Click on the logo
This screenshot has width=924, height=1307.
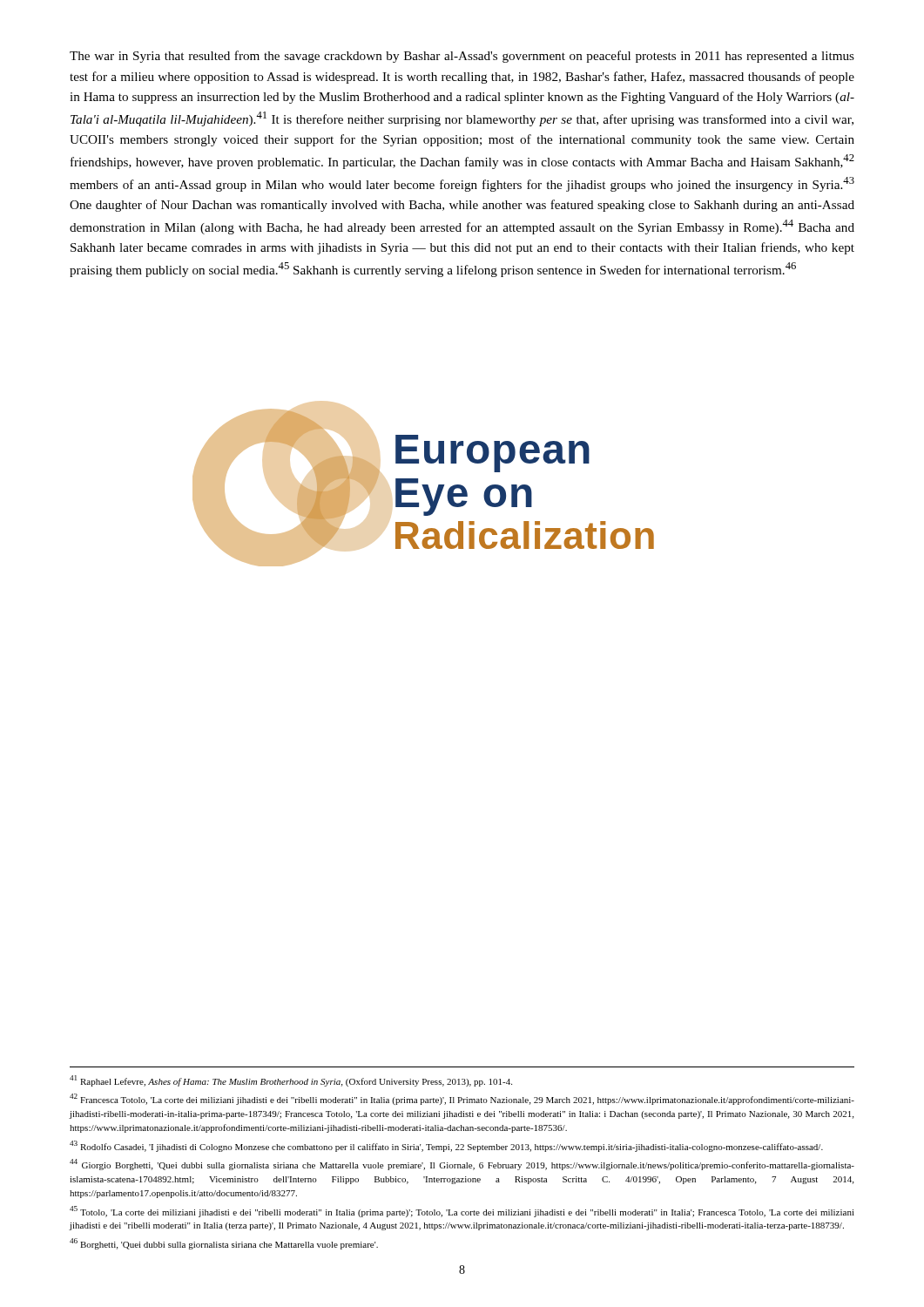[x=462, y=479]
